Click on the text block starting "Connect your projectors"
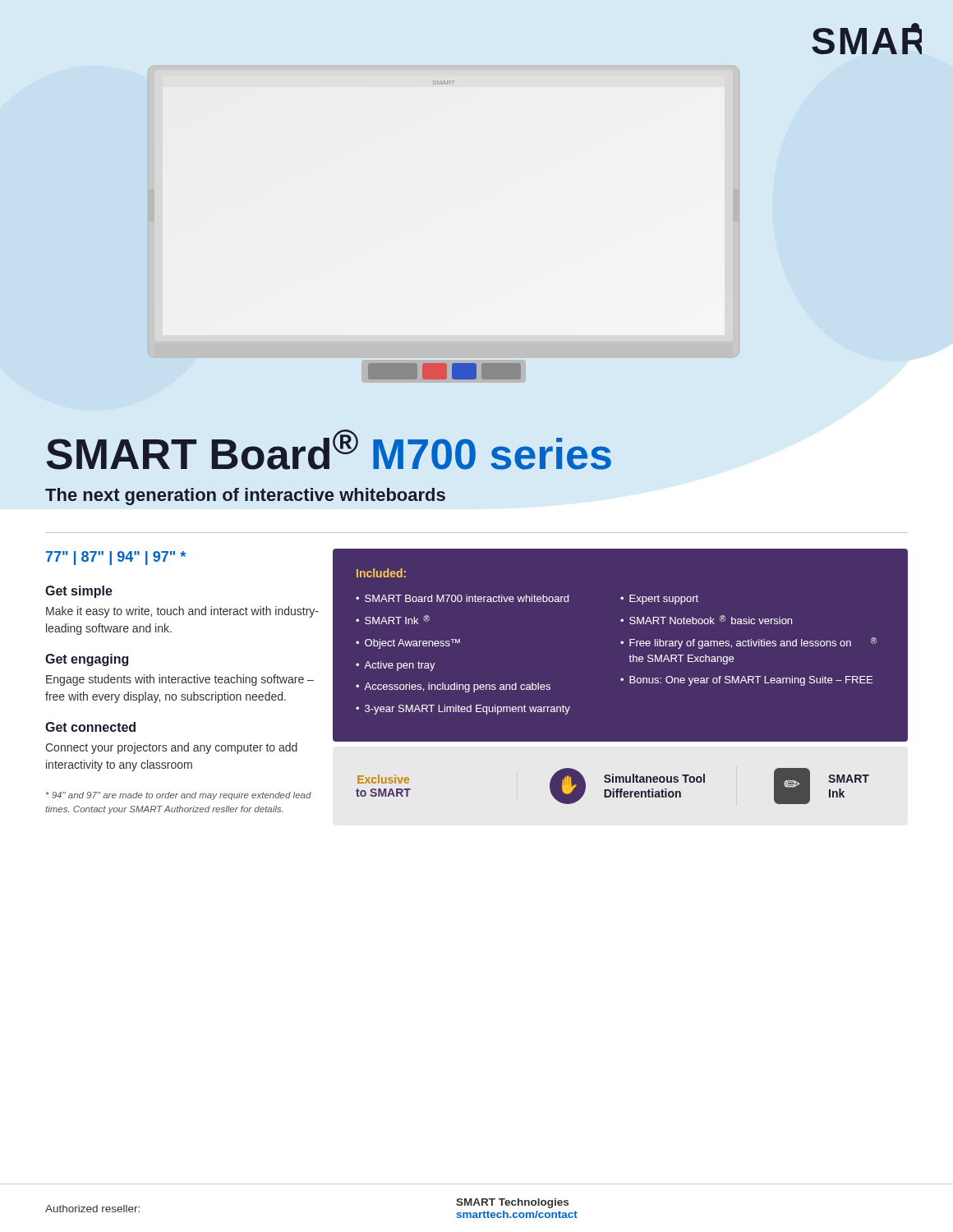 (185, 756)
